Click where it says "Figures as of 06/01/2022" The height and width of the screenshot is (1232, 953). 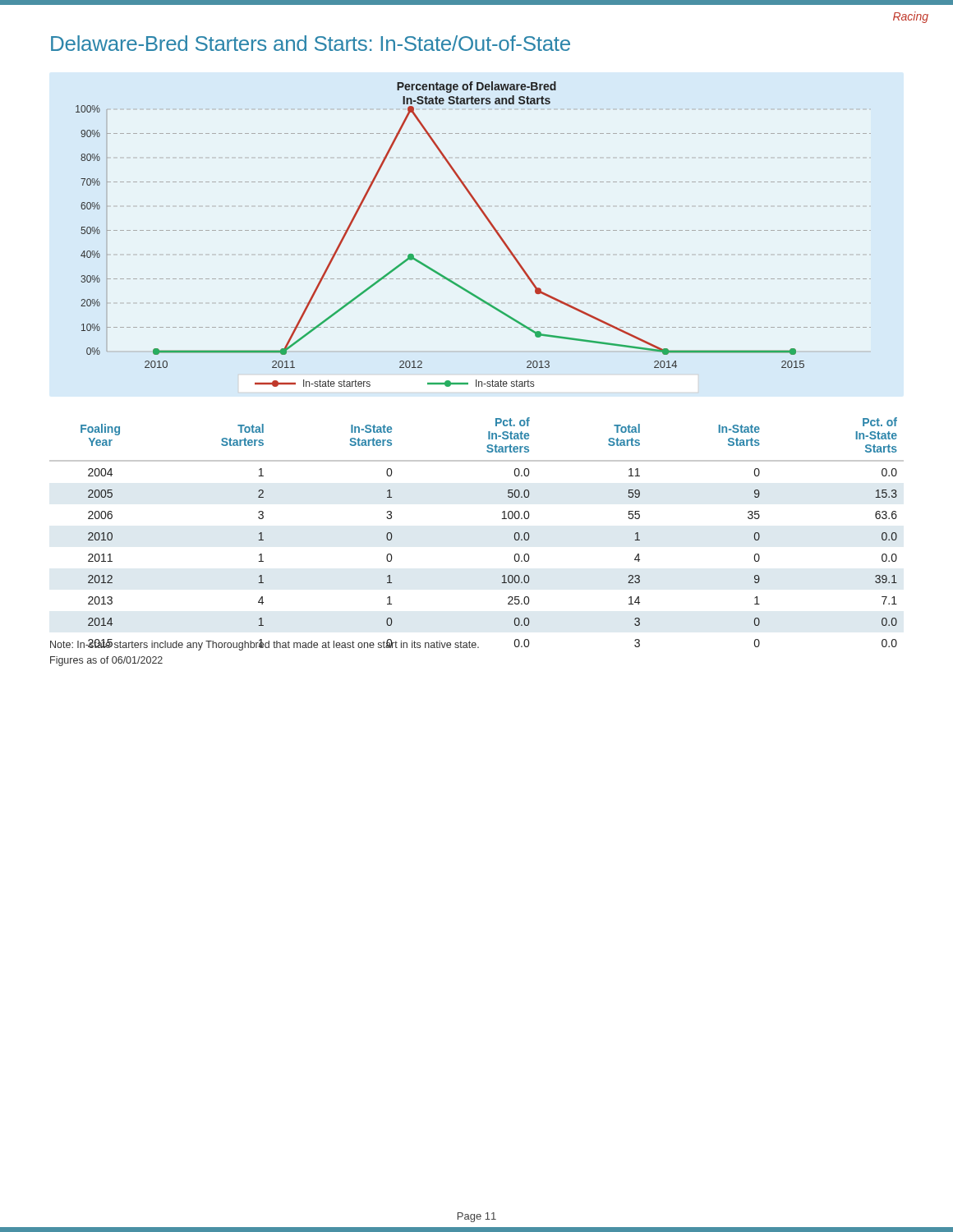click(x=106, y=660)
